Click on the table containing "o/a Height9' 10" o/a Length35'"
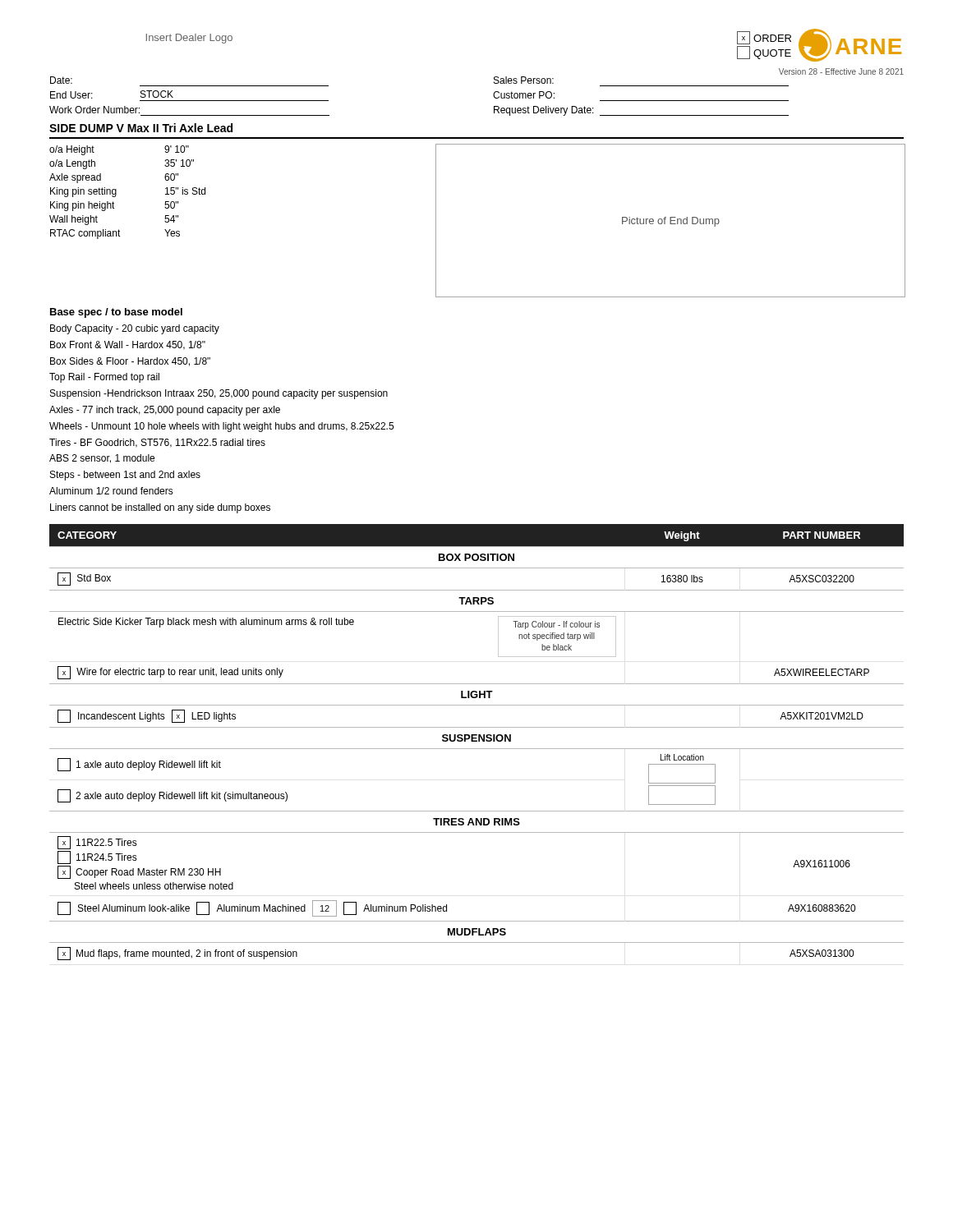The width and height of the screenshot is (953, 1232). pyautogui.click(x=205, y=193)
